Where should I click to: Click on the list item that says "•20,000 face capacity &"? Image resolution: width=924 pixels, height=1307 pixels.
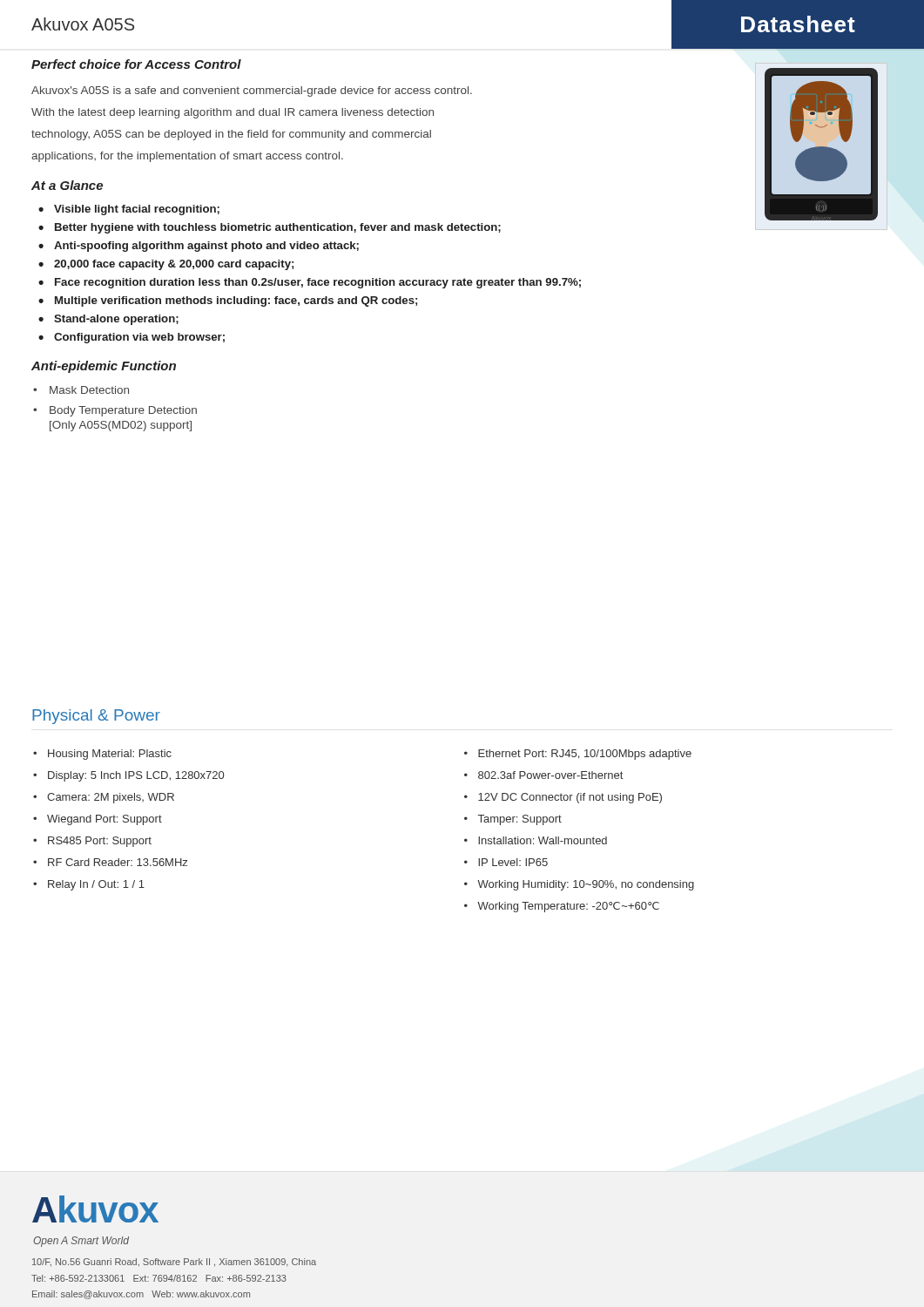point(167,264)
